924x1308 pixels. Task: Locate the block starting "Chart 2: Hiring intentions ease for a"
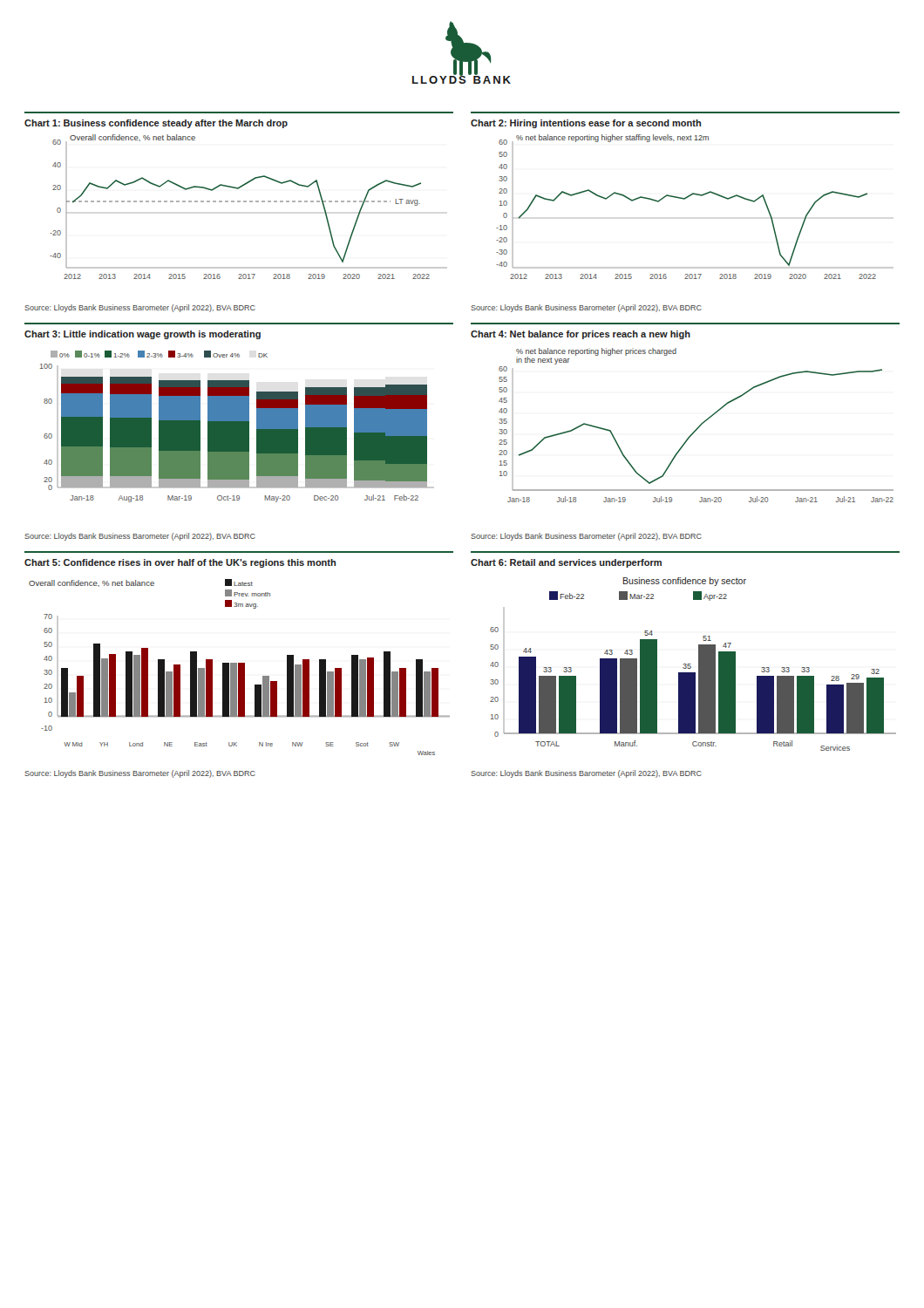586,123
